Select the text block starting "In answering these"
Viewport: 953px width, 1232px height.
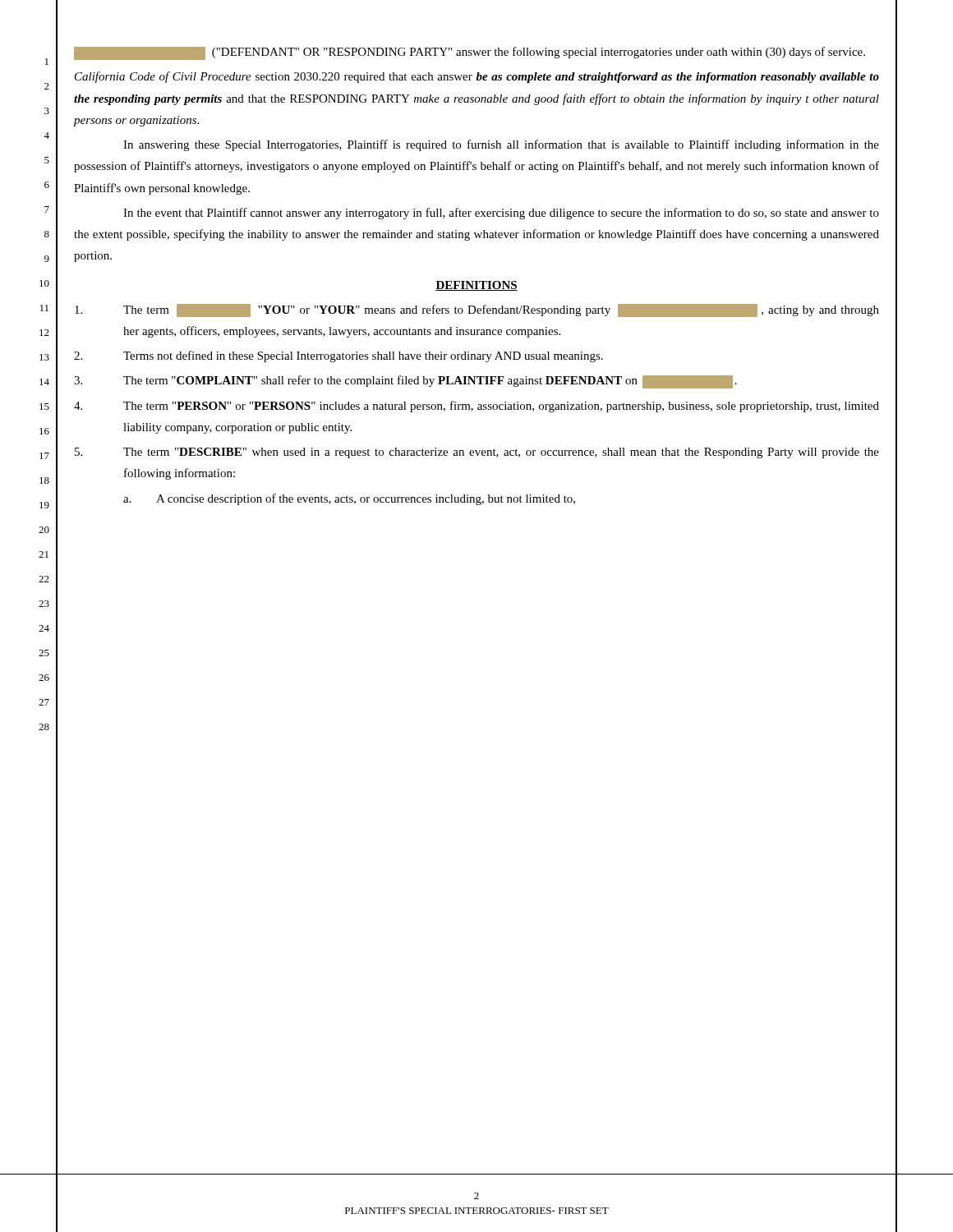[476, 166]
